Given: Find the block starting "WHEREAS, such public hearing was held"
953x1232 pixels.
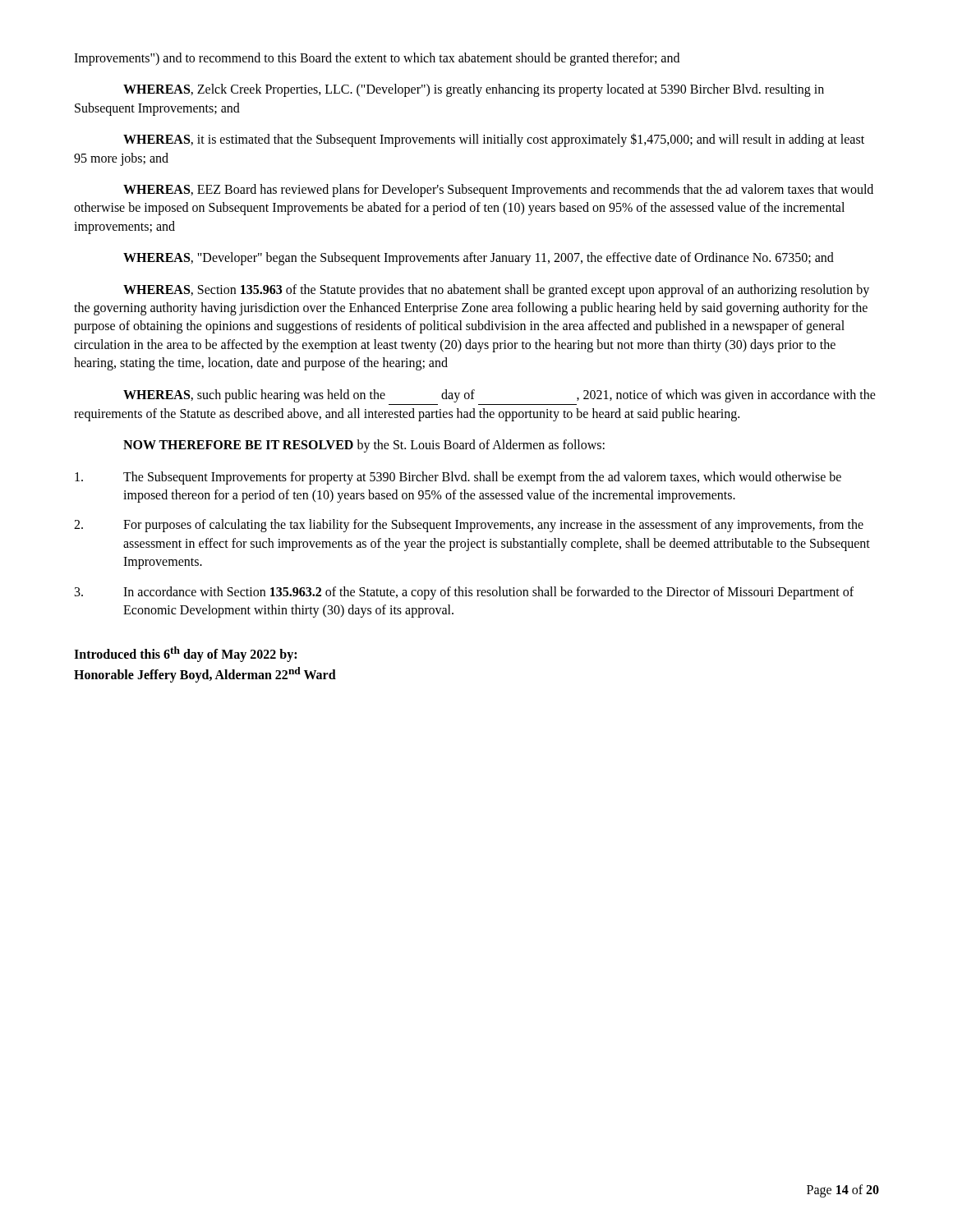Looking at the screenshot, I should coord(475,403).
